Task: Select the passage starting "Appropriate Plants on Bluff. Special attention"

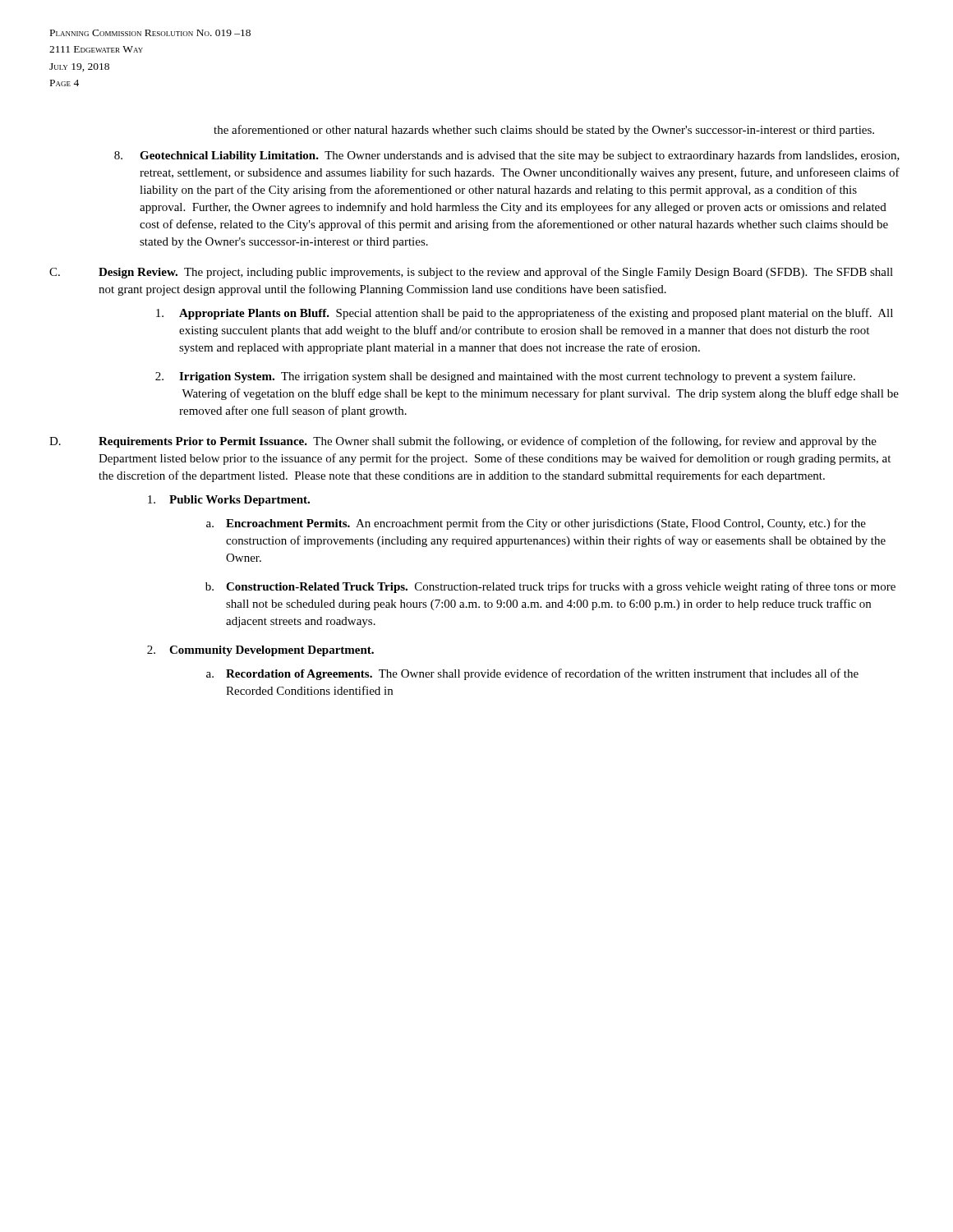Action: point(501,333)
